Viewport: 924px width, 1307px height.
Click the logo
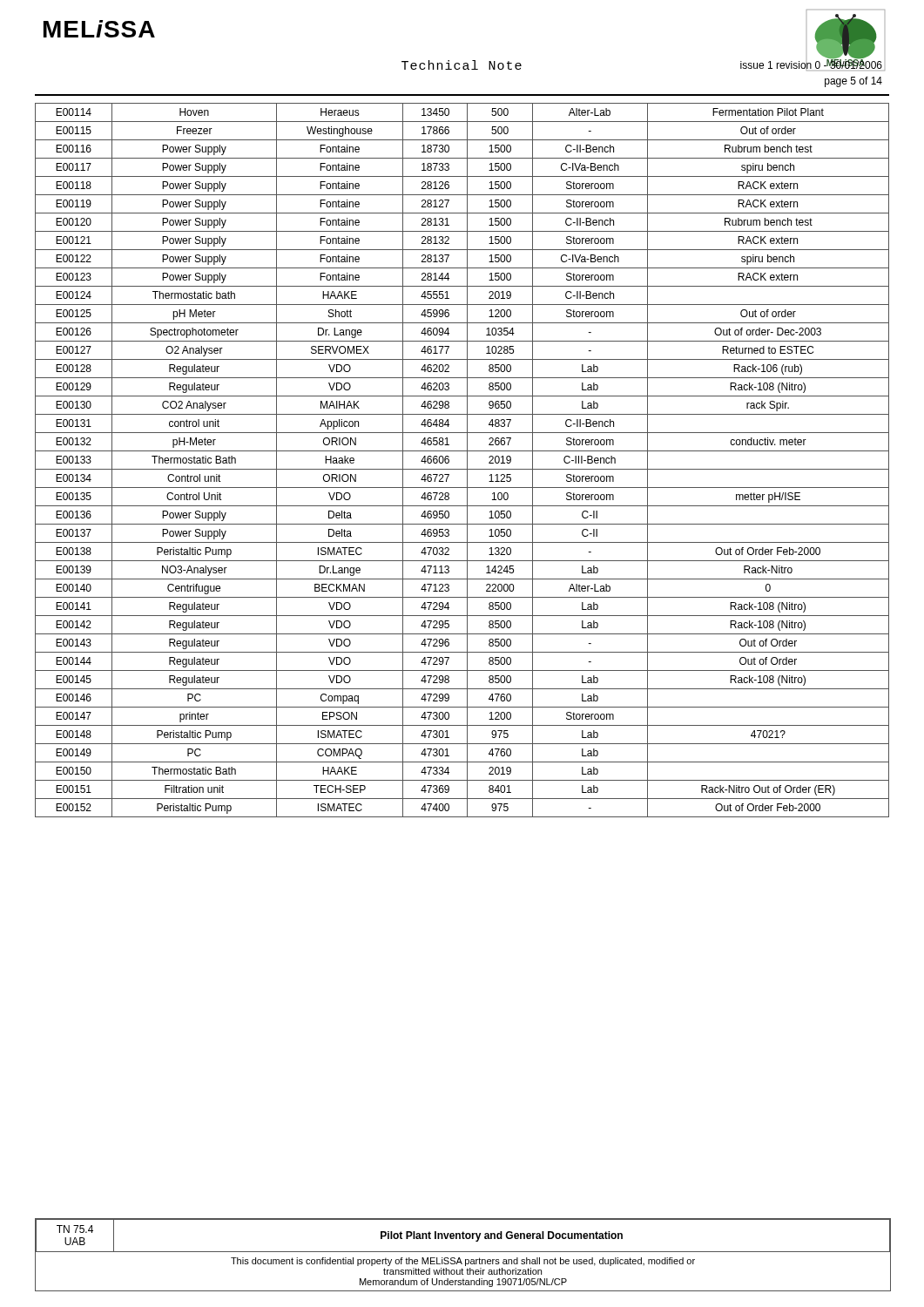(846, 40)
